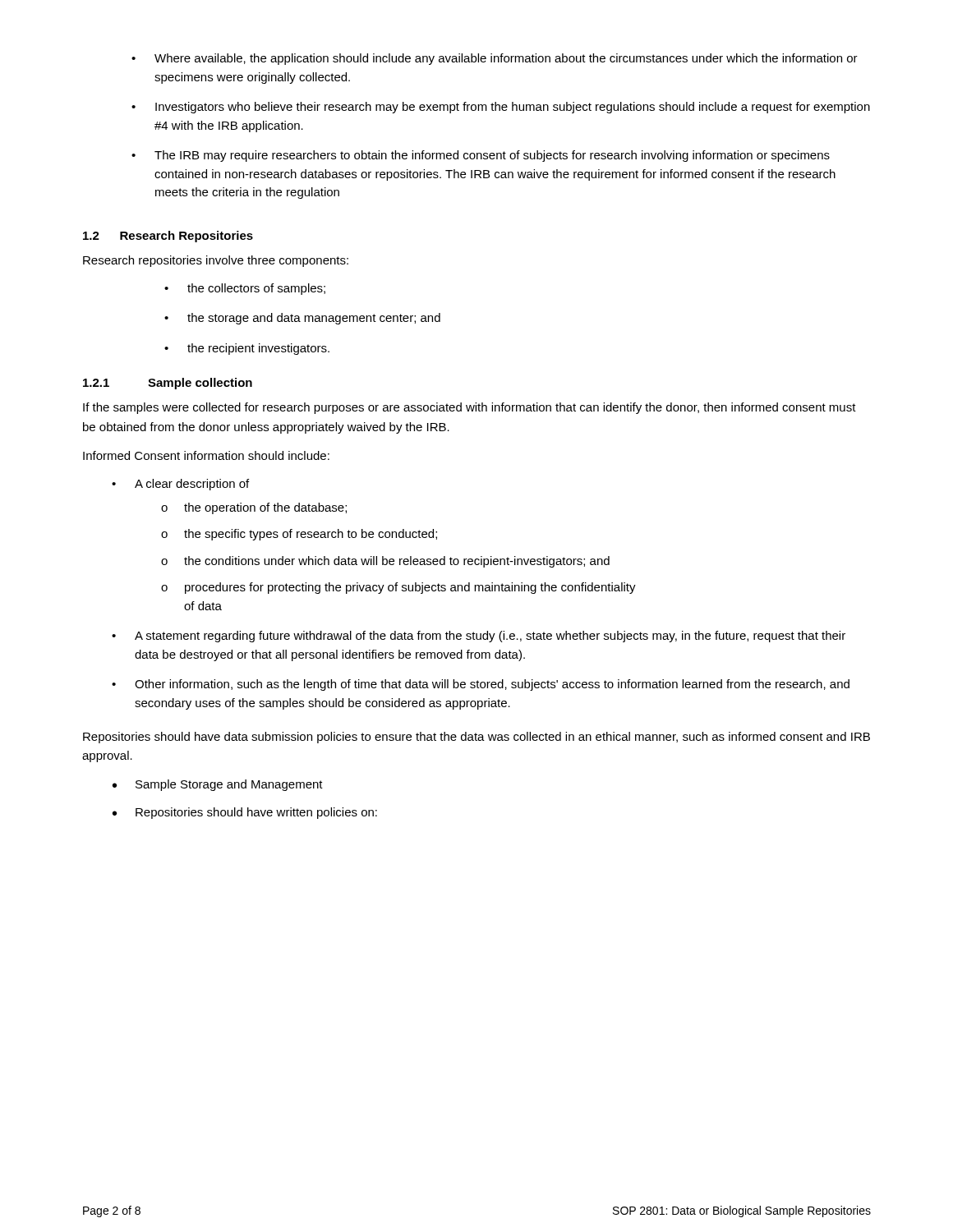Find the list item containing "• the collectors of samples;"
This screenshot has width=953, height=1232.
[245, 289]
